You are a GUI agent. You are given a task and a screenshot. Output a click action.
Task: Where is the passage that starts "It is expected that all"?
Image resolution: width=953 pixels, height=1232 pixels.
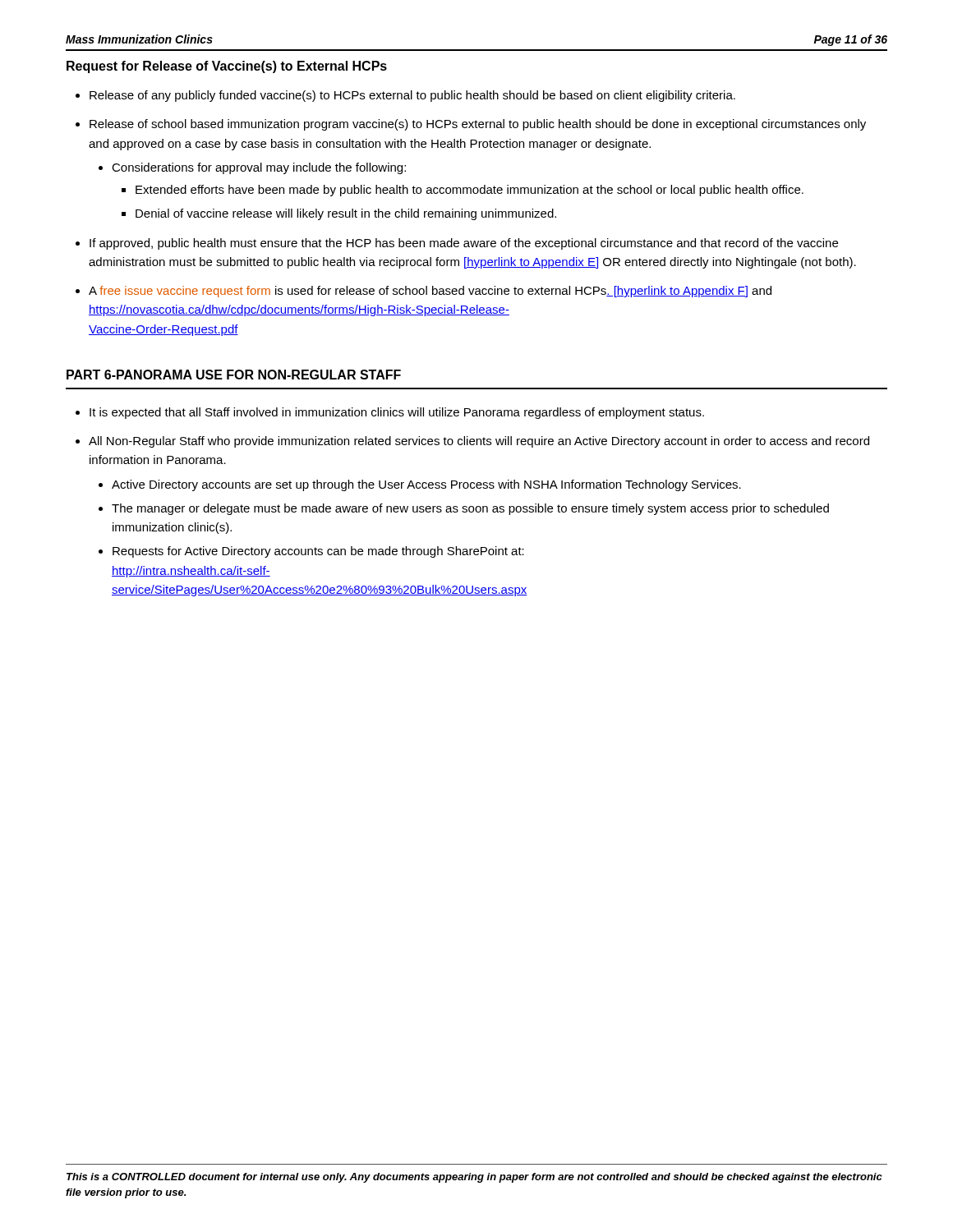(x=397, y=412)
